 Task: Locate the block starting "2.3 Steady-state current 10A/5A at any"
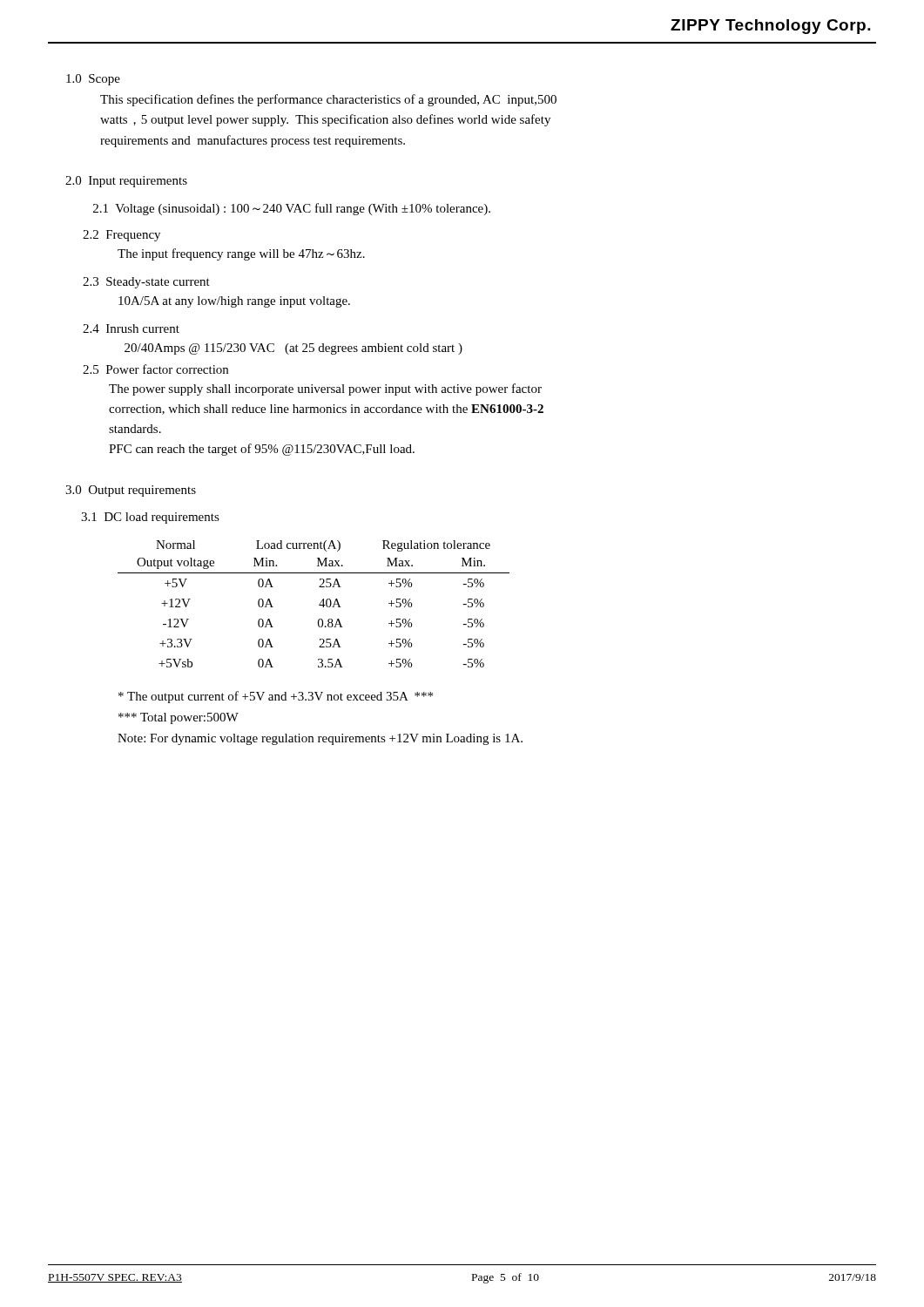(x=146, y=283)
